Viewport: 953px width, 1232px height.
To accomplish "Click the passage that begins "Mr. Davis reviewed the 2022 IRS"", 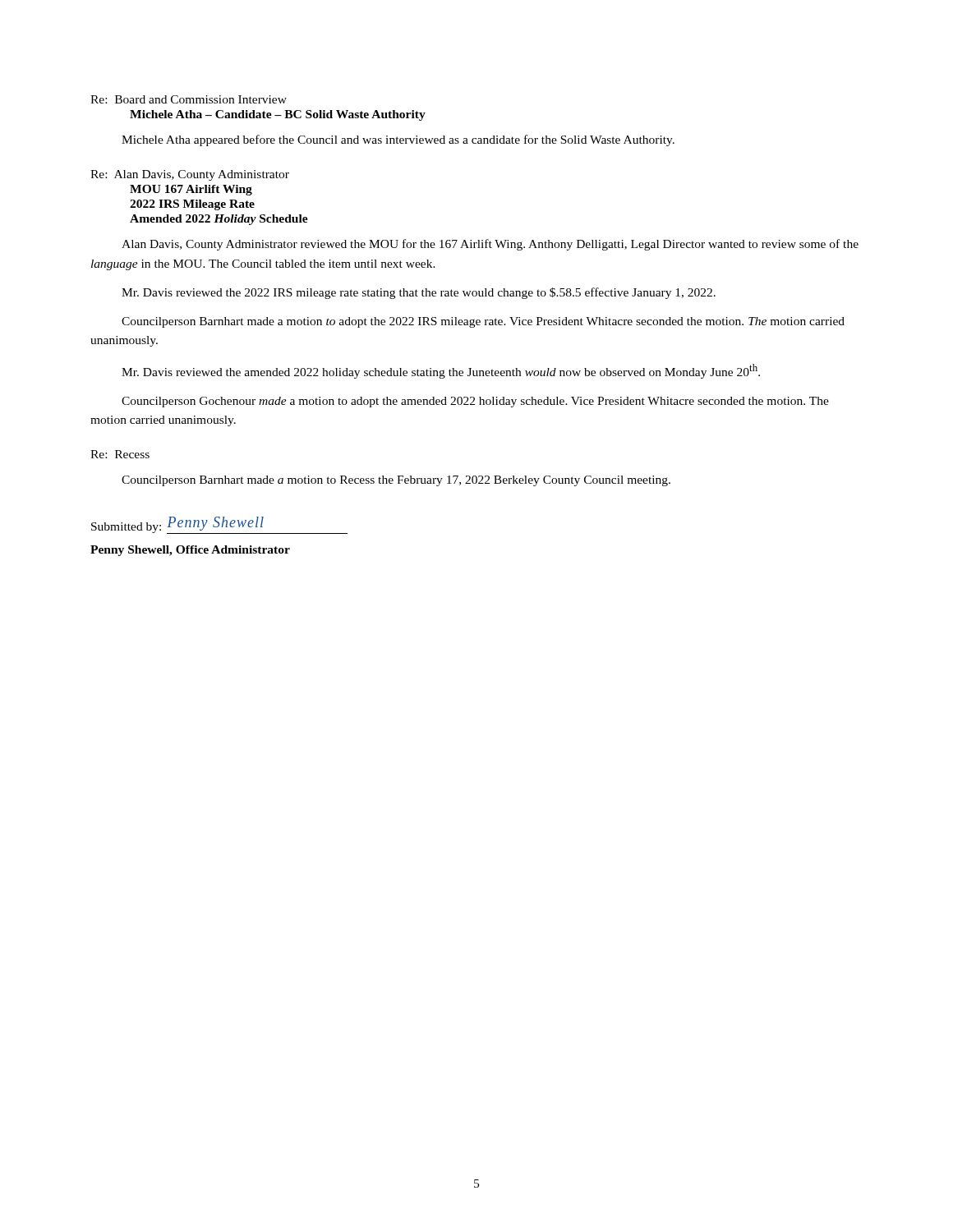I will point(419,292).
